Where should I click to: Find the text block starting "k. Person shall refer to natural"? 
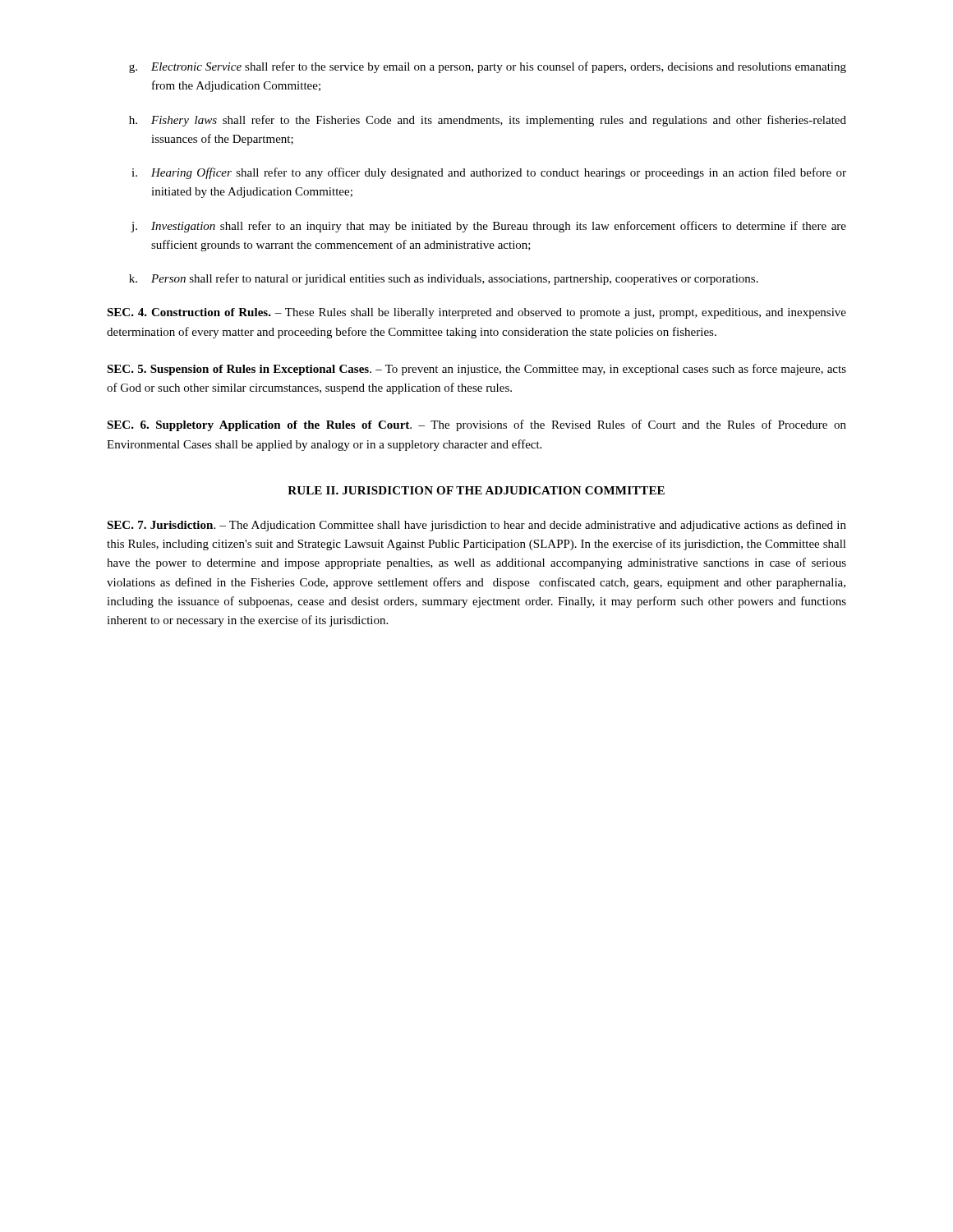click(x=476, y=279)
